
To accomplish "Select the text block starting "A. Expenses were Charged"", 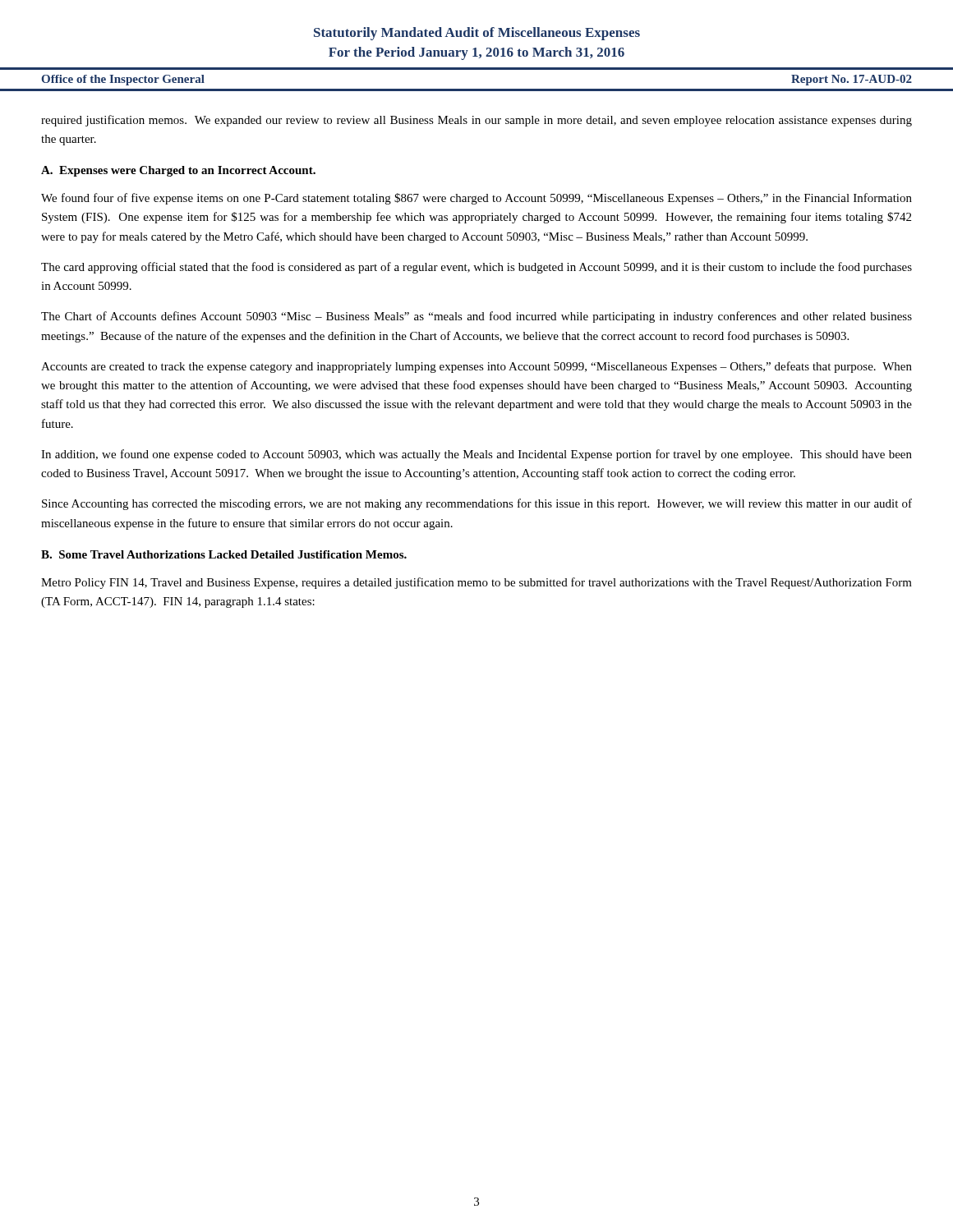I will (x=178, y=170).
